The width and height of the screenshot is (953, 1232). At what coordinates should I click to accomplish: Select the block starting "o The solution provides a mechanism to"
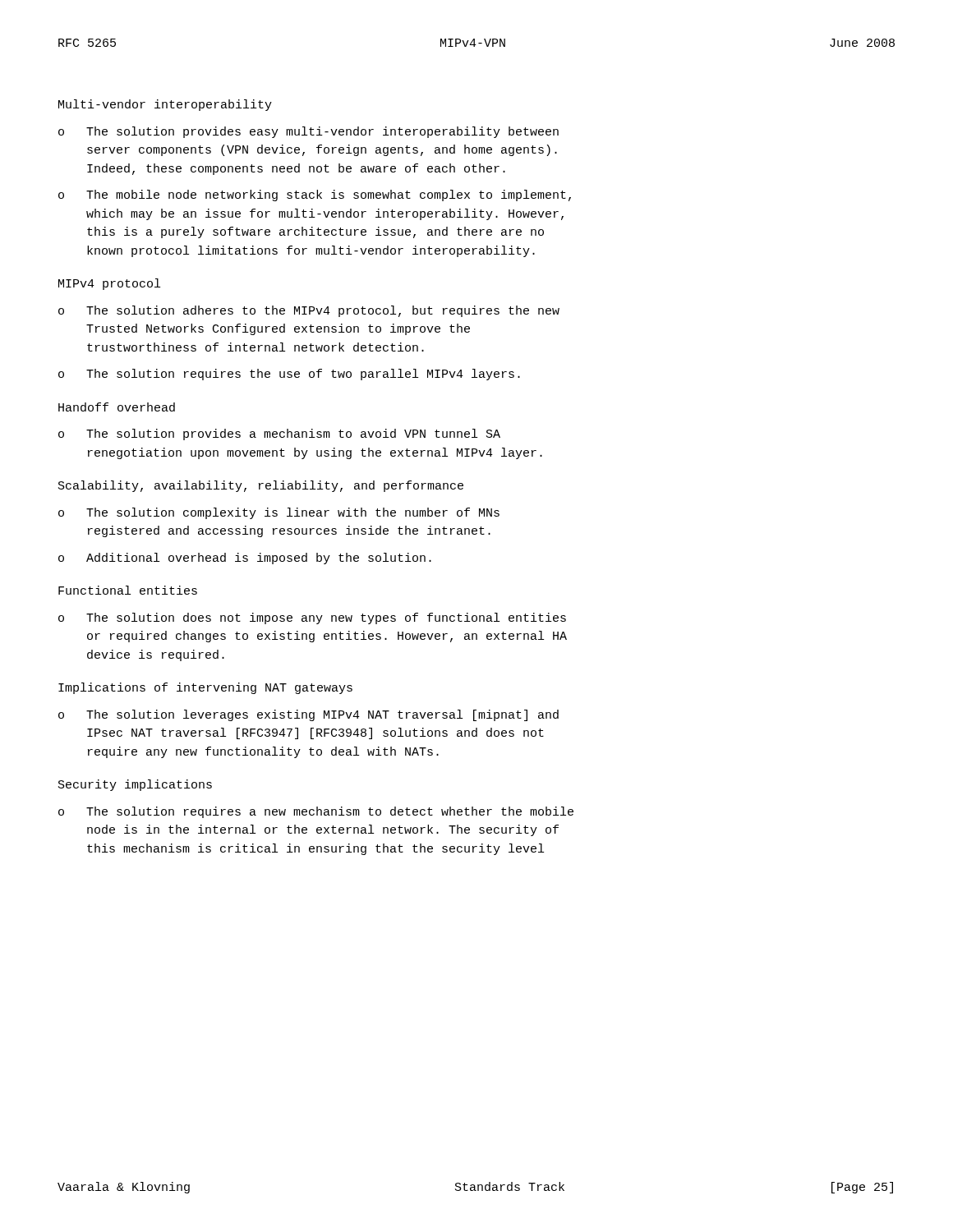click(476, 445)
